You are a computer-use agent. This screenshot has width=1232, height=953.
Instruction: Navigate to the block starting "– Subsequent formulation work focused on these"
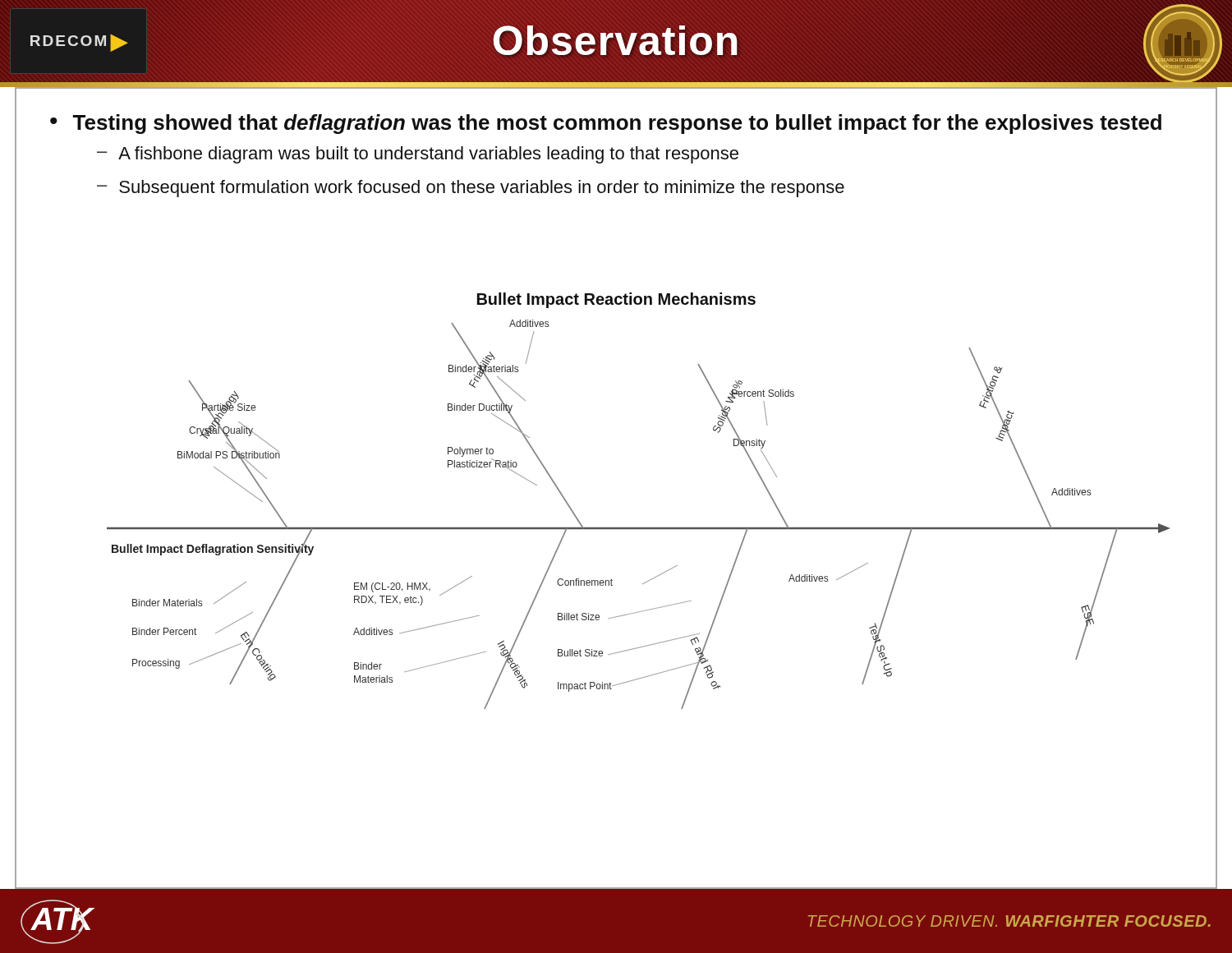tap(467, 187)
